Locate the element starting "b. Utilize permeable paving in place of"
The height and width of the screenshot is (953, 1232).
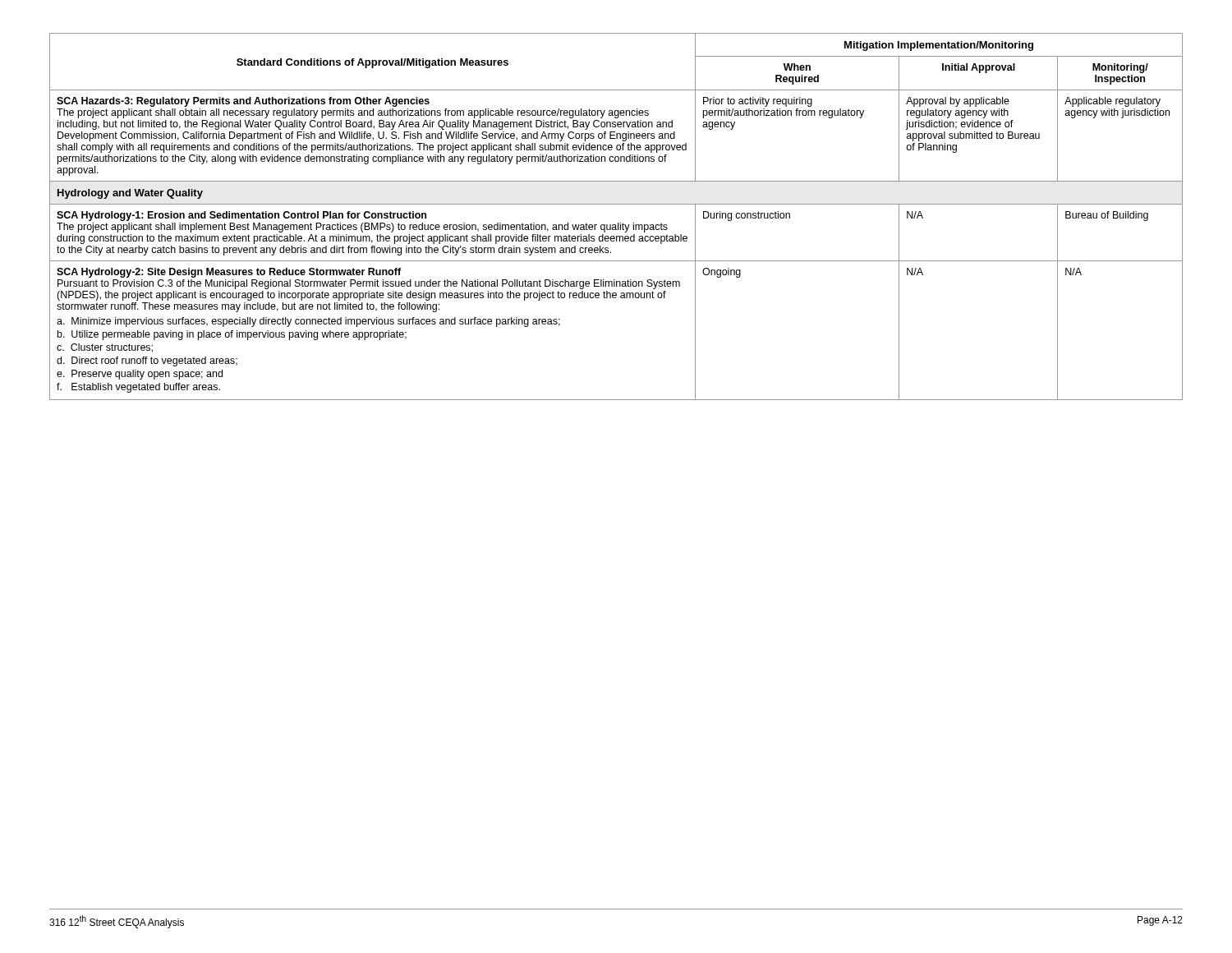(232, 334)
